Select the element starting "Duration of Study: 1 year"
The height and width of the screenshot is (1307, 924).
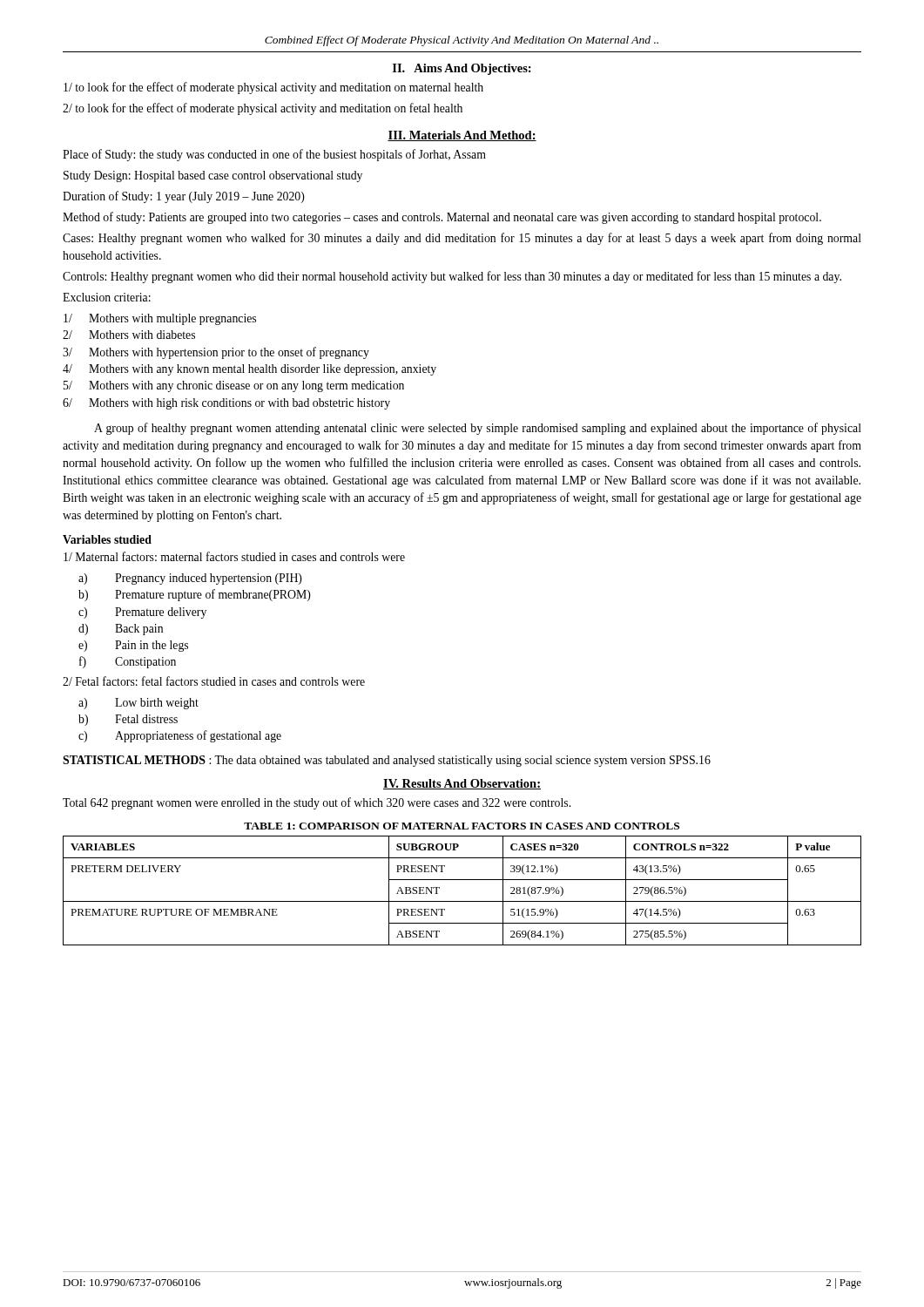pyautogui.click(x=184, y=196)
